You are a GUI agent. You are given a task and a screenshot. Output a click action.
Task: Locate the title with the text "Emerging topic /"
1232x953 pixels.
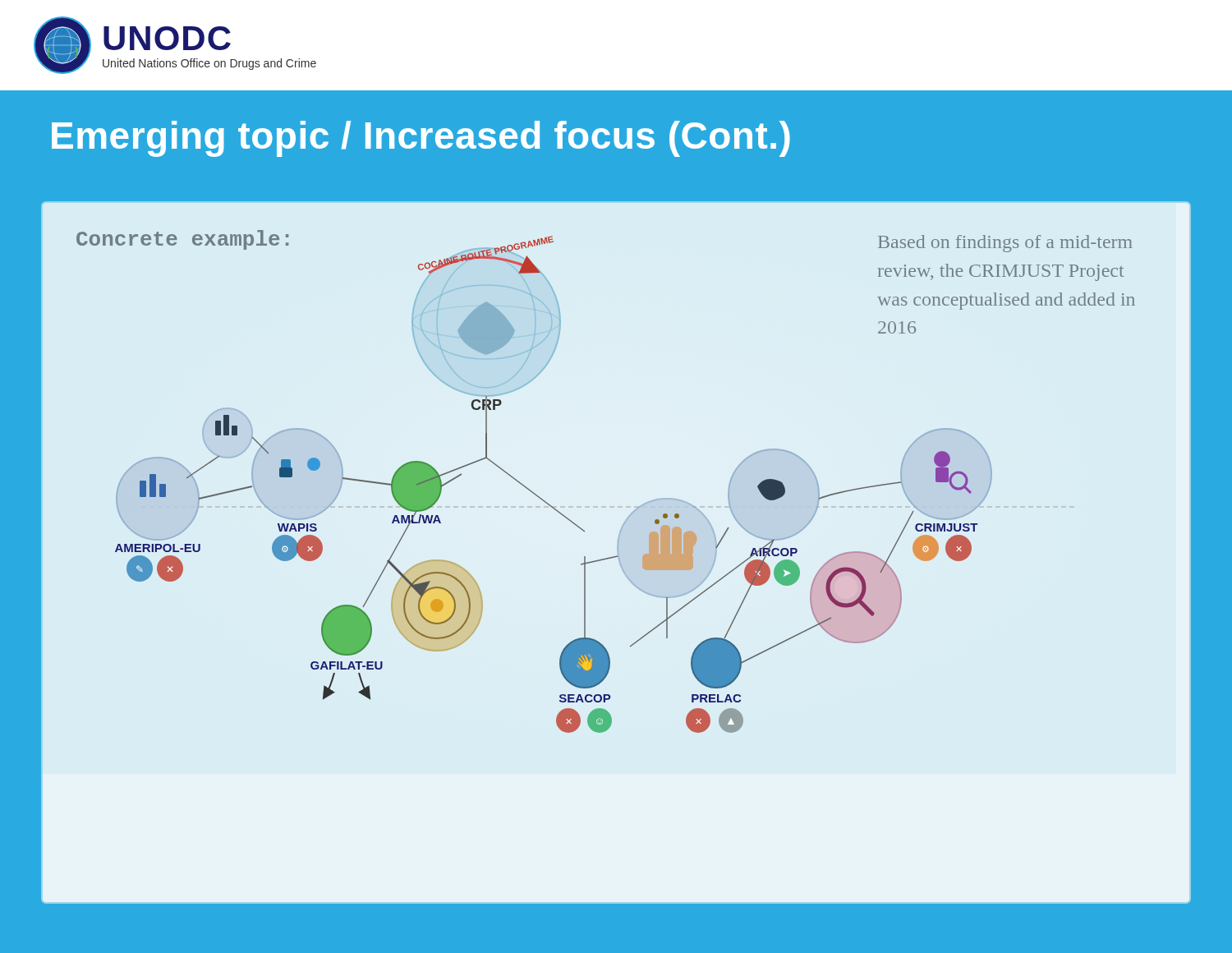(421, 136)
